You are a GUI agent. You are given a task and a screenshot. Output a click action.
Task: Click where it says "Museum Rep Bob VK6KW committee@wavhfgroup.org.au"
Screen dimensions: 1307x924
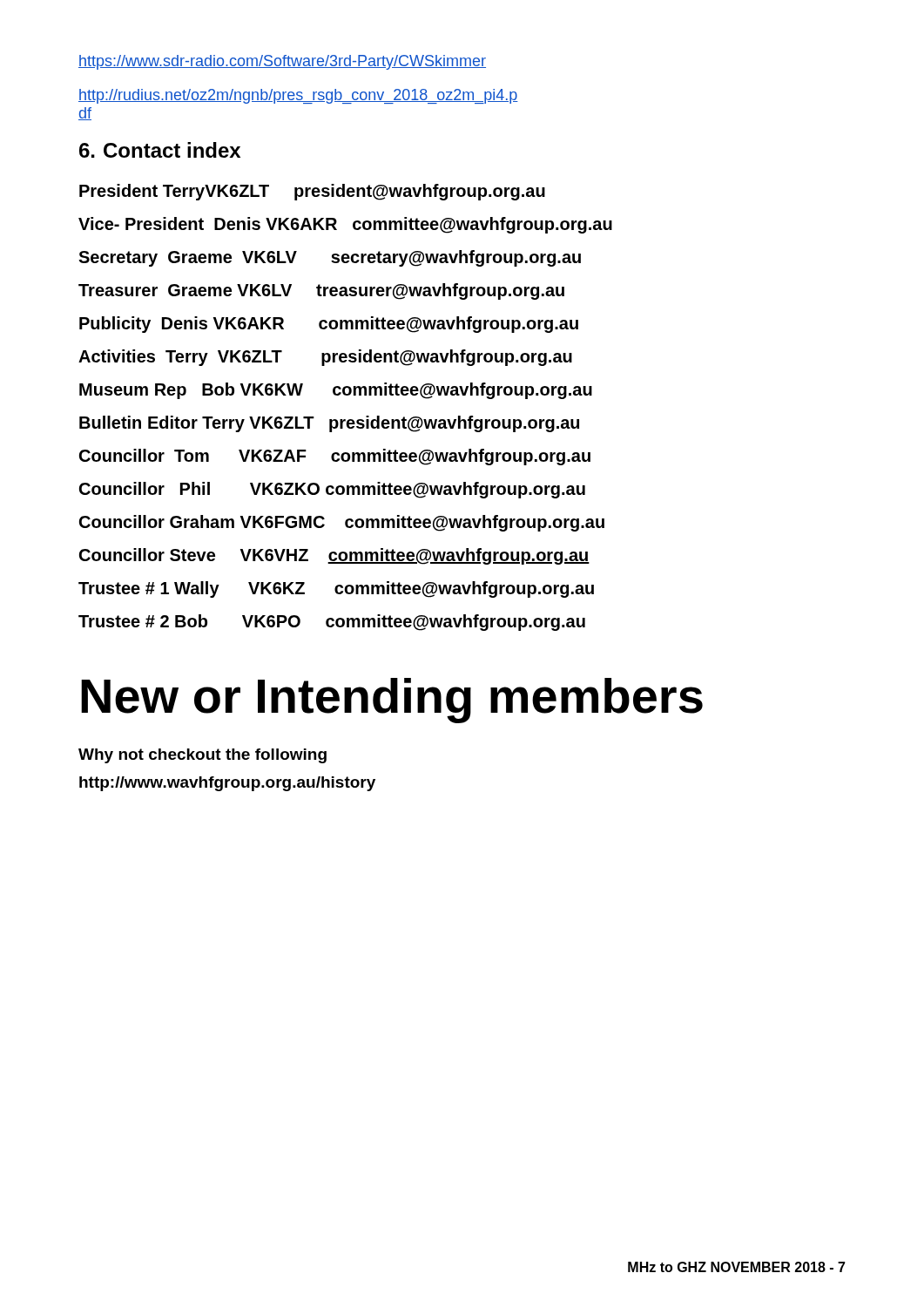pos(336,389)
